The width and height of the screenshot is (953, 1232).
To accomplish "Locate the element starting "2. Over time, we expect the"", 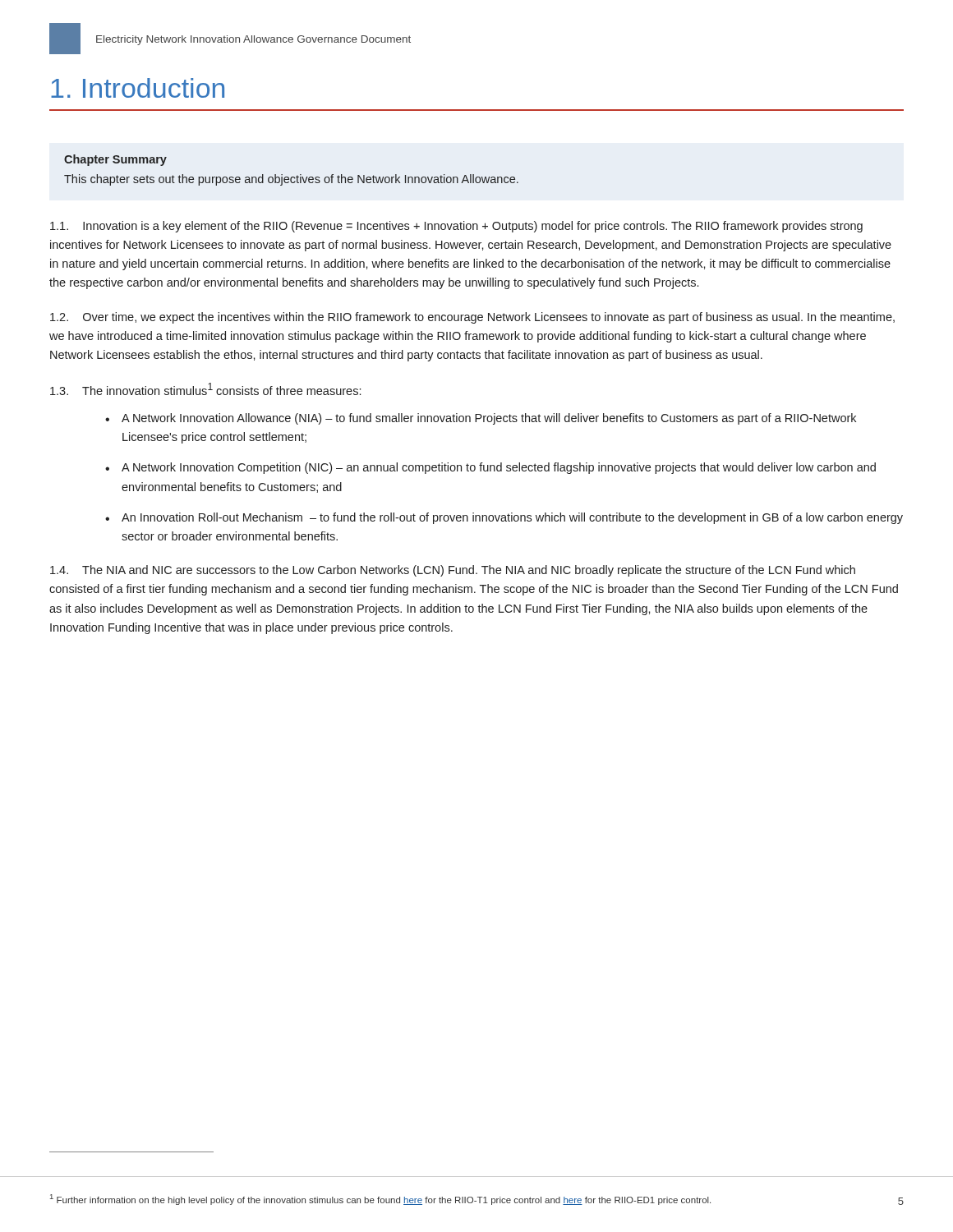I will 472,336.
